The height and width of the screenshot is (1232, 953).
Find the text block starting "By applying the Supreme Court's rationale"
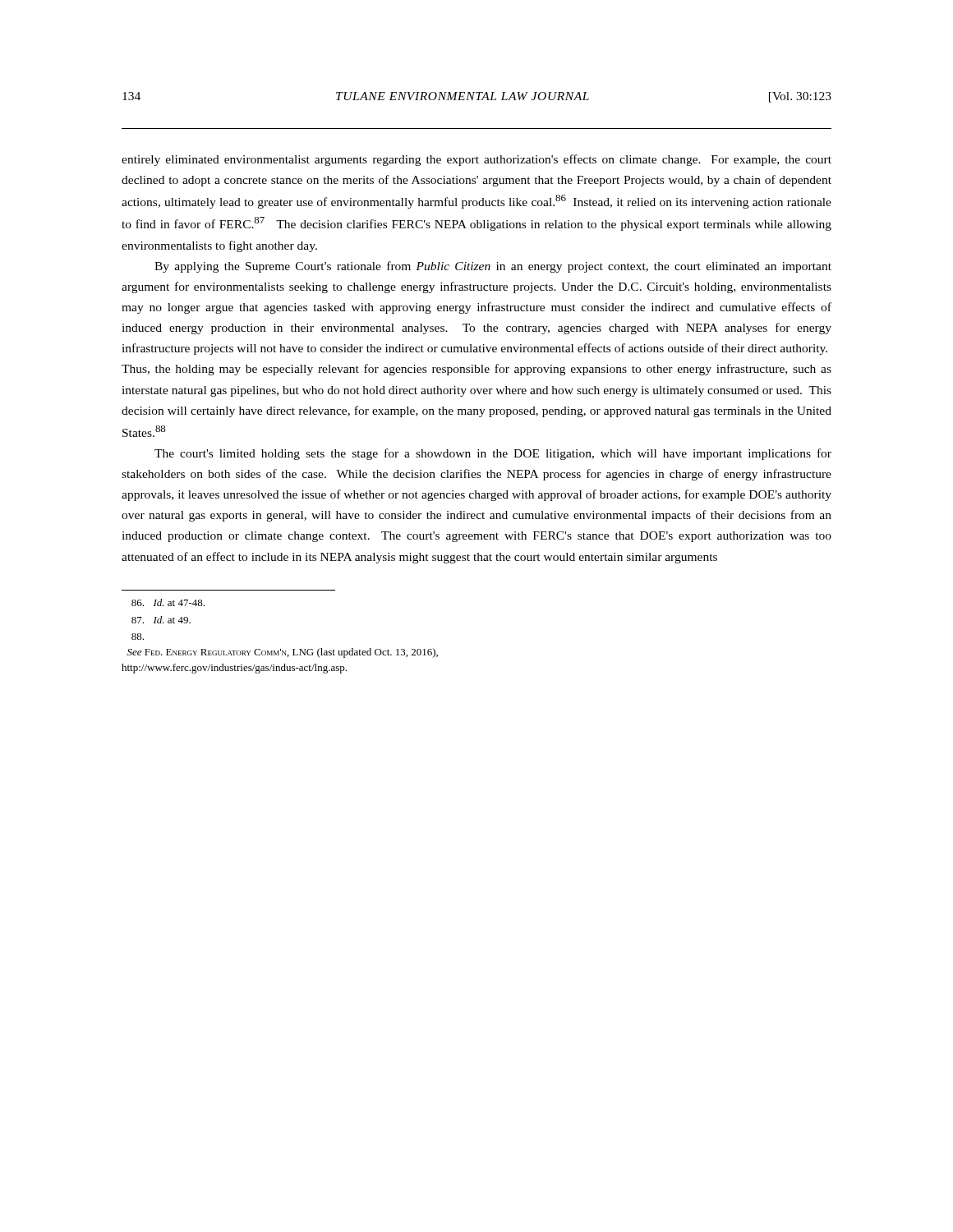(x=476, y=349)
